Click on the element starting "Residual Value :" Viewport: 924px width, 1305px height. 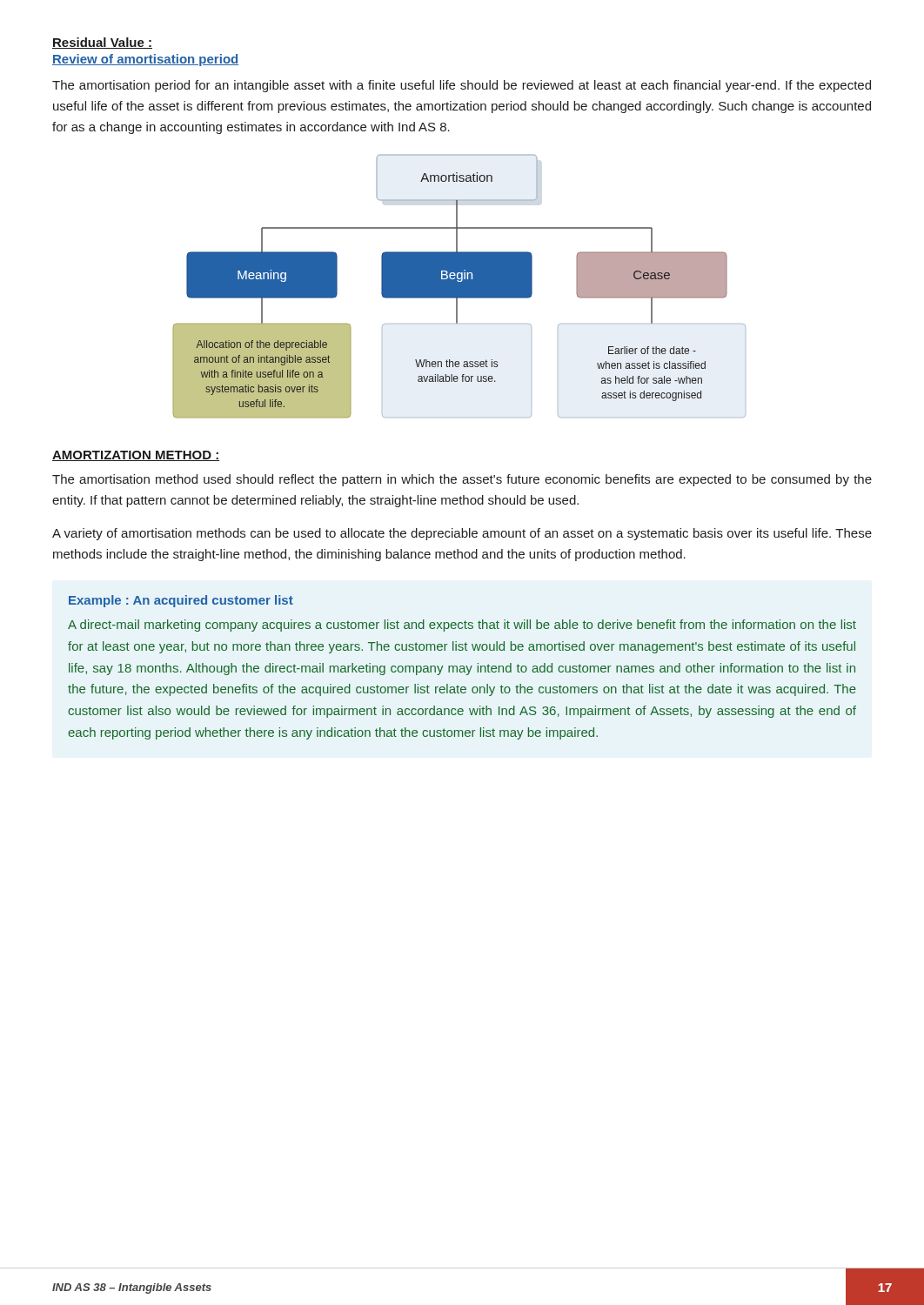point(102,42)
